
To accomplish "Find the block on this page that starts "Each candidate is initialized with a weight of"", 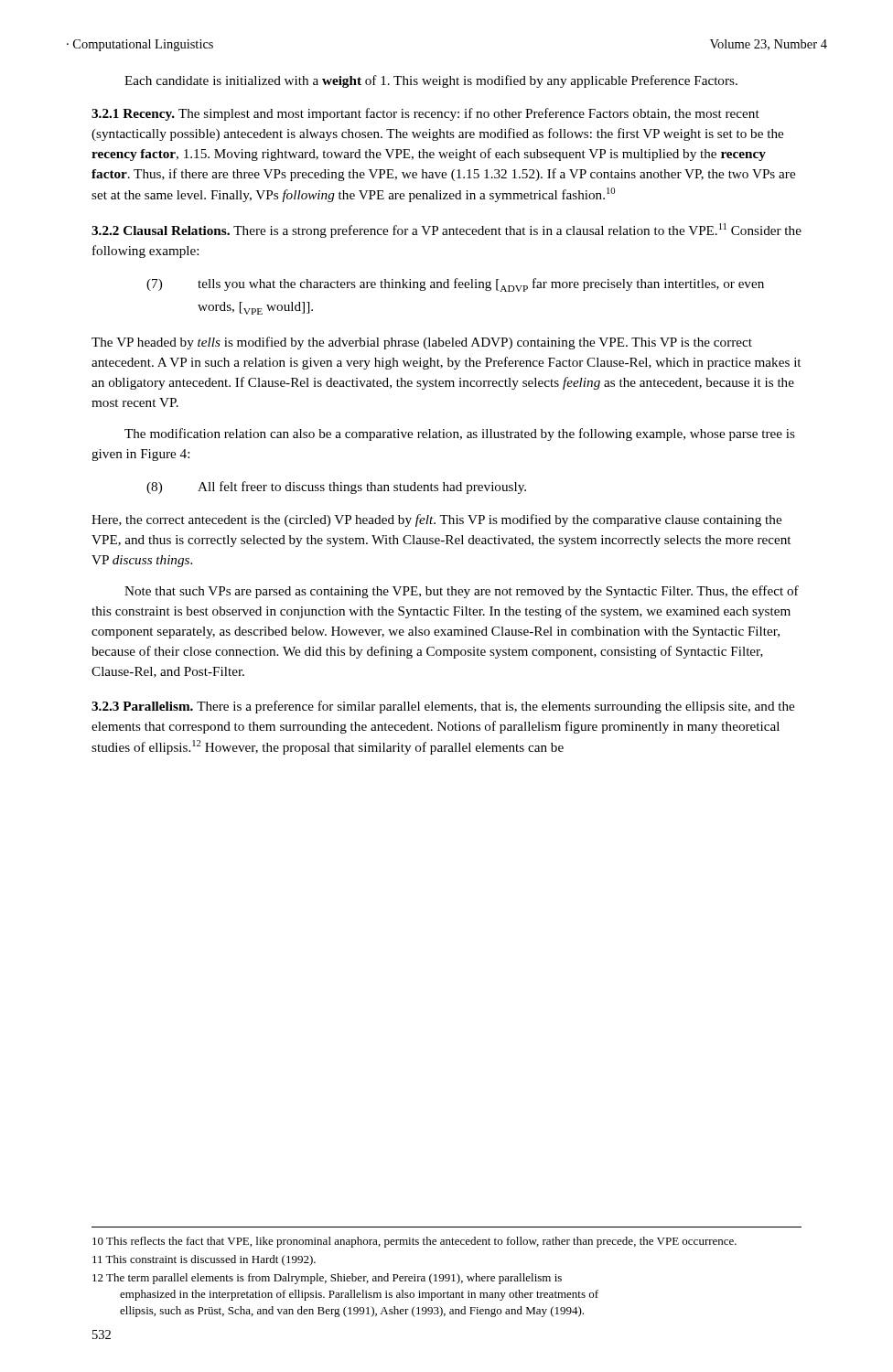I will (x=431, y=80).
